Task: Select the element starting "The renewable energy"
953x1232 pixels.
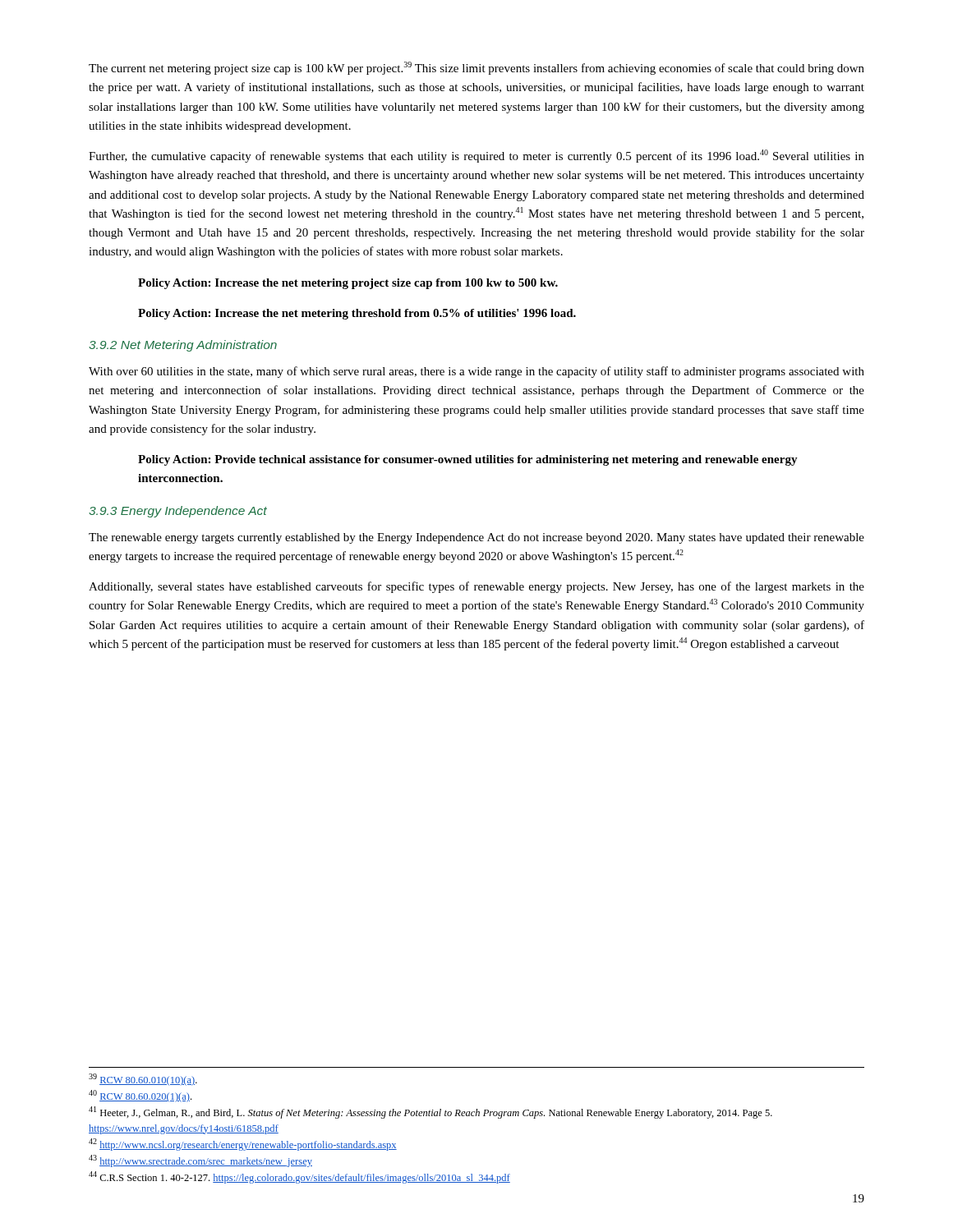Action: pyautogui.click(x=476, y=546)
